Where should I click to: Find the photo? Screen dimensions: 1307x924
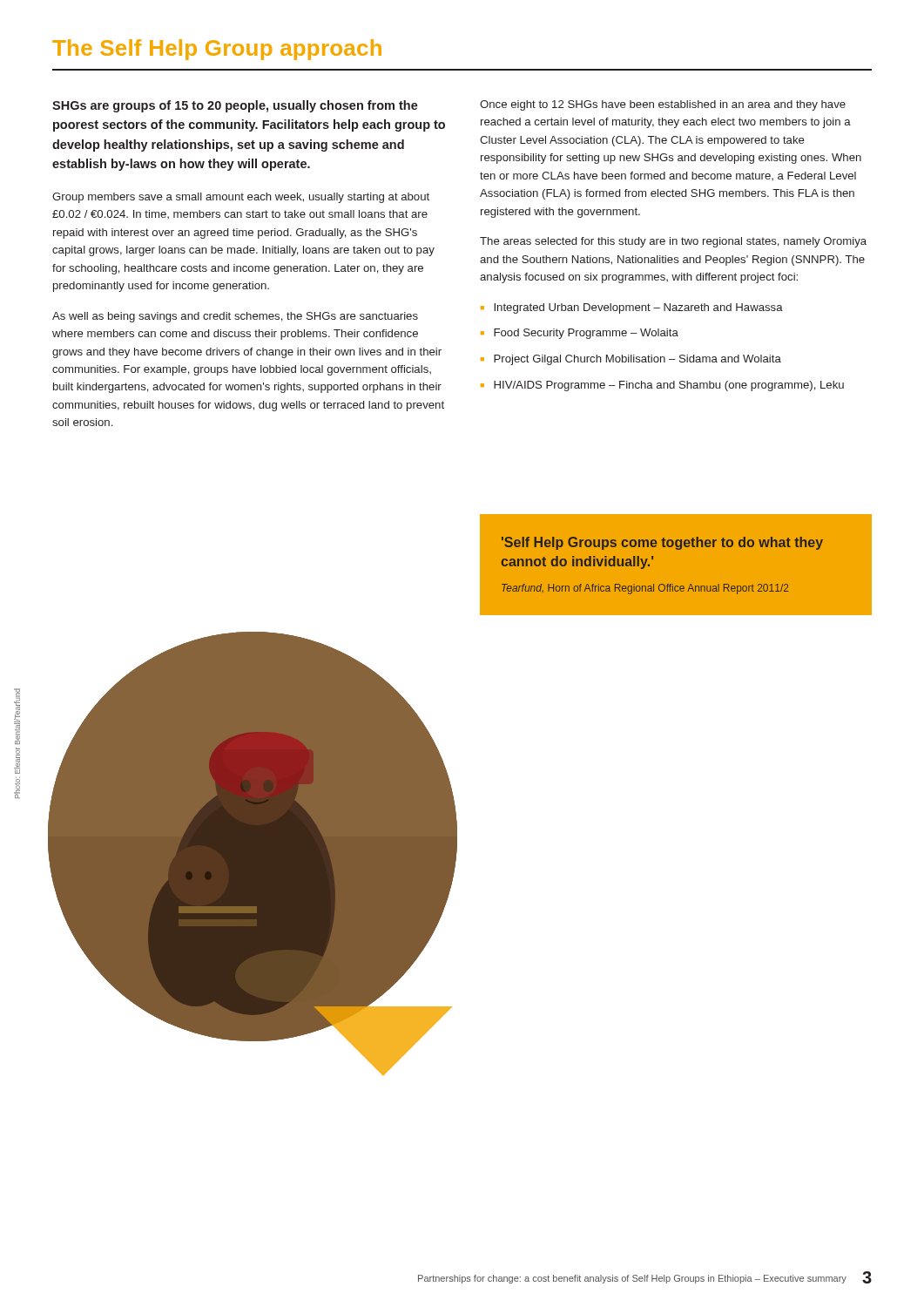coord(253,836)
